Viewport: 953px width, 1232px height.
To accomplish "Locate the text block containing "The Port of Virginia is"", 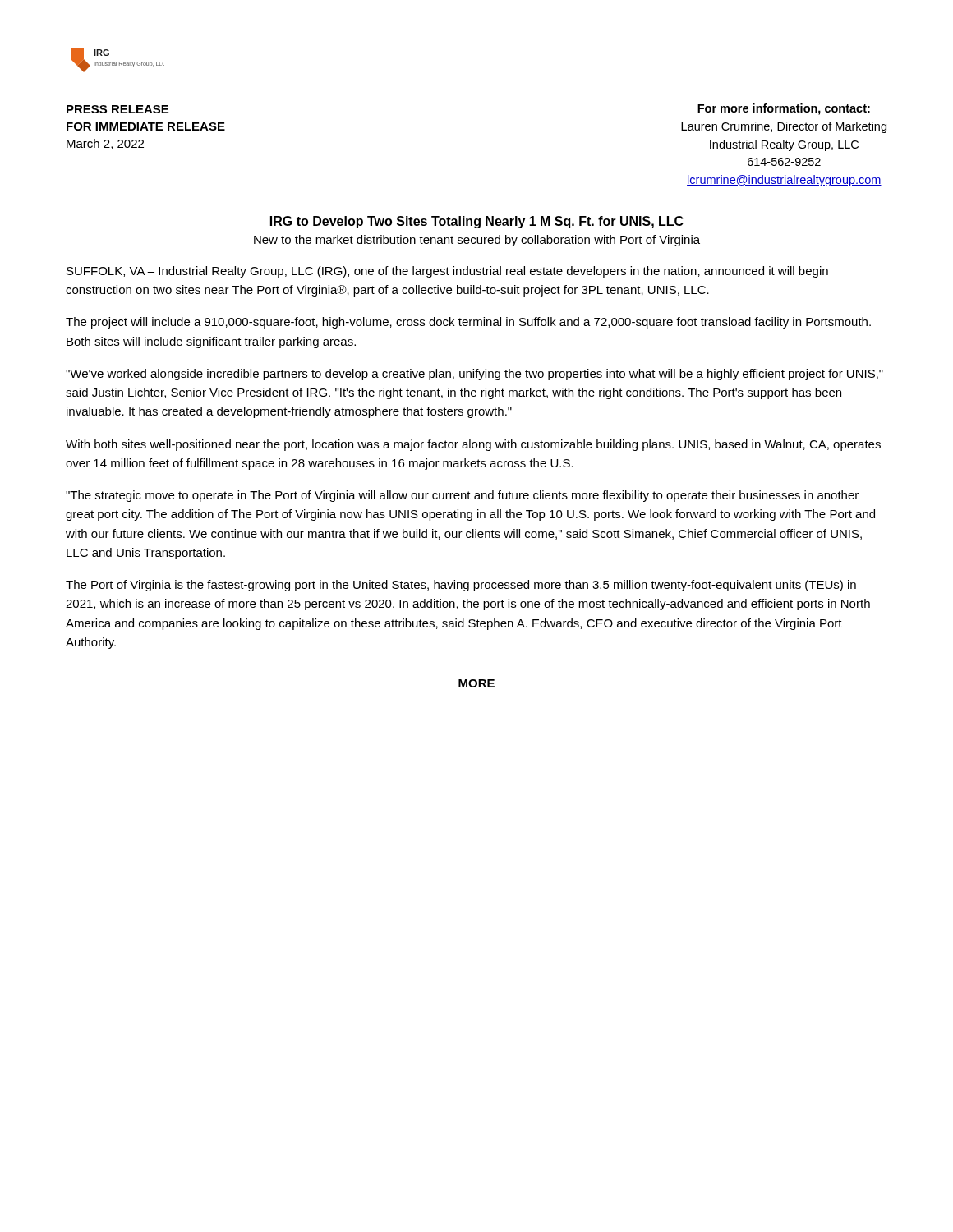I will point(468,613).
